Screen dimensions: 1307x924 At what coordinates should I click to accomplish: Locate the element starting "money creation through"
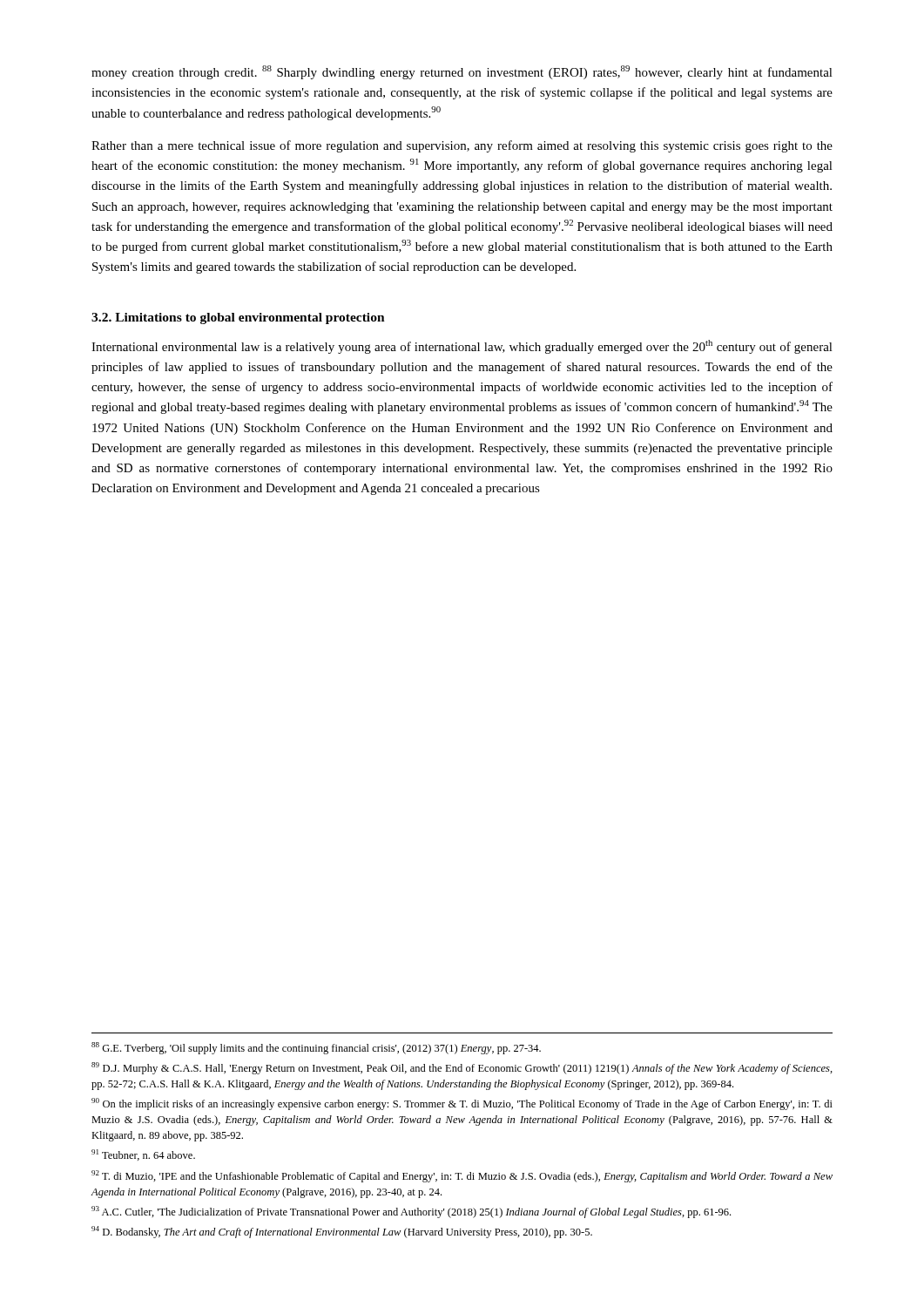coord(462,91)
